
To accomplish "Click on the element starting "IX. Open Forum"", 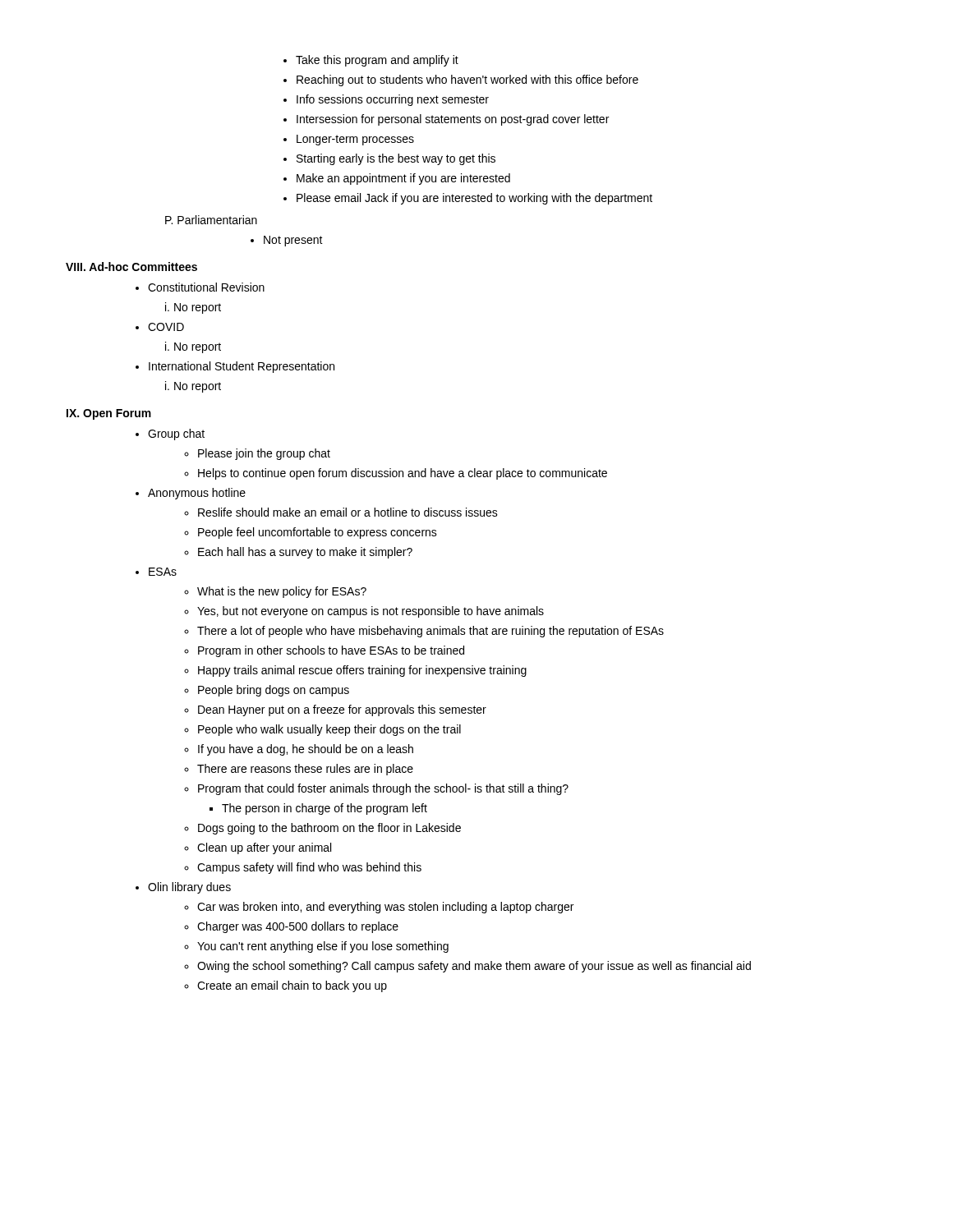I will click(x=109, y=413).
